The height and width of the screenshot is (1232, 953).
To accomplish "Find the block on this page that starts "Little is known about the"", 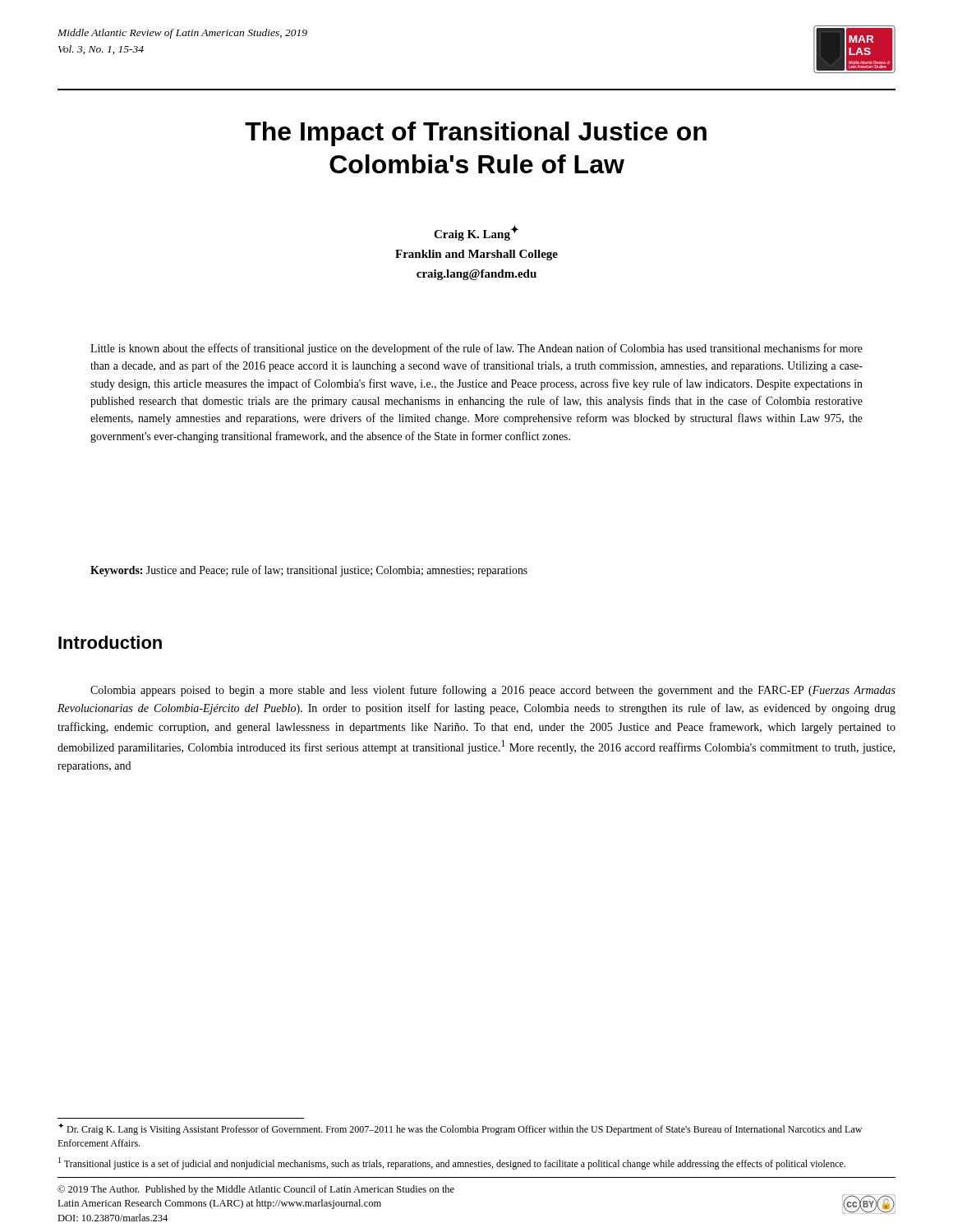I will tap(476, 393).
